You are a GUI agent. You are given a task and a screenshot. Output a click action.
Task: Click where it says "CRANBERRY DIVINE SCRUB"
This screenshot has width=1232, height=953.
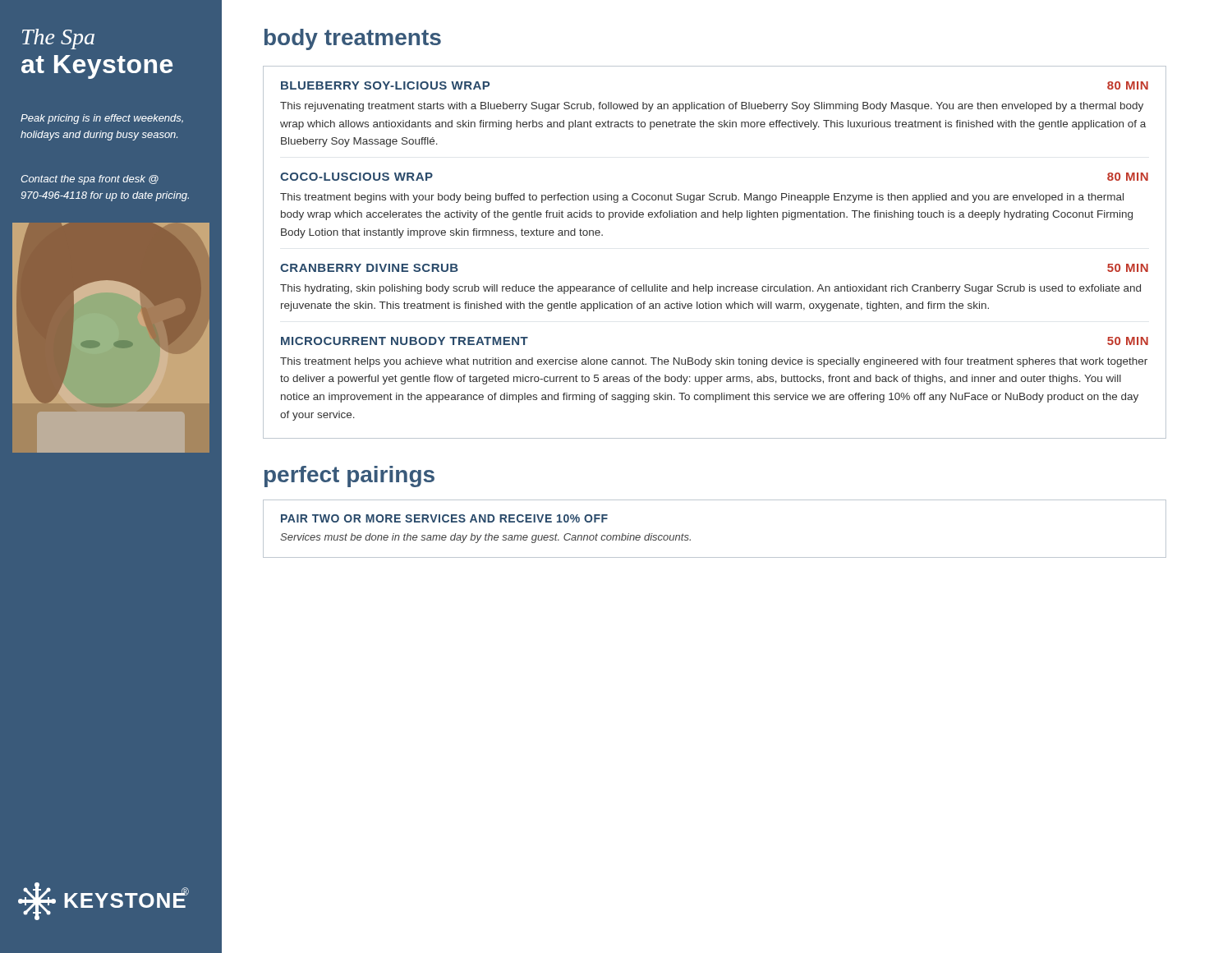click(x=369, y=267)
